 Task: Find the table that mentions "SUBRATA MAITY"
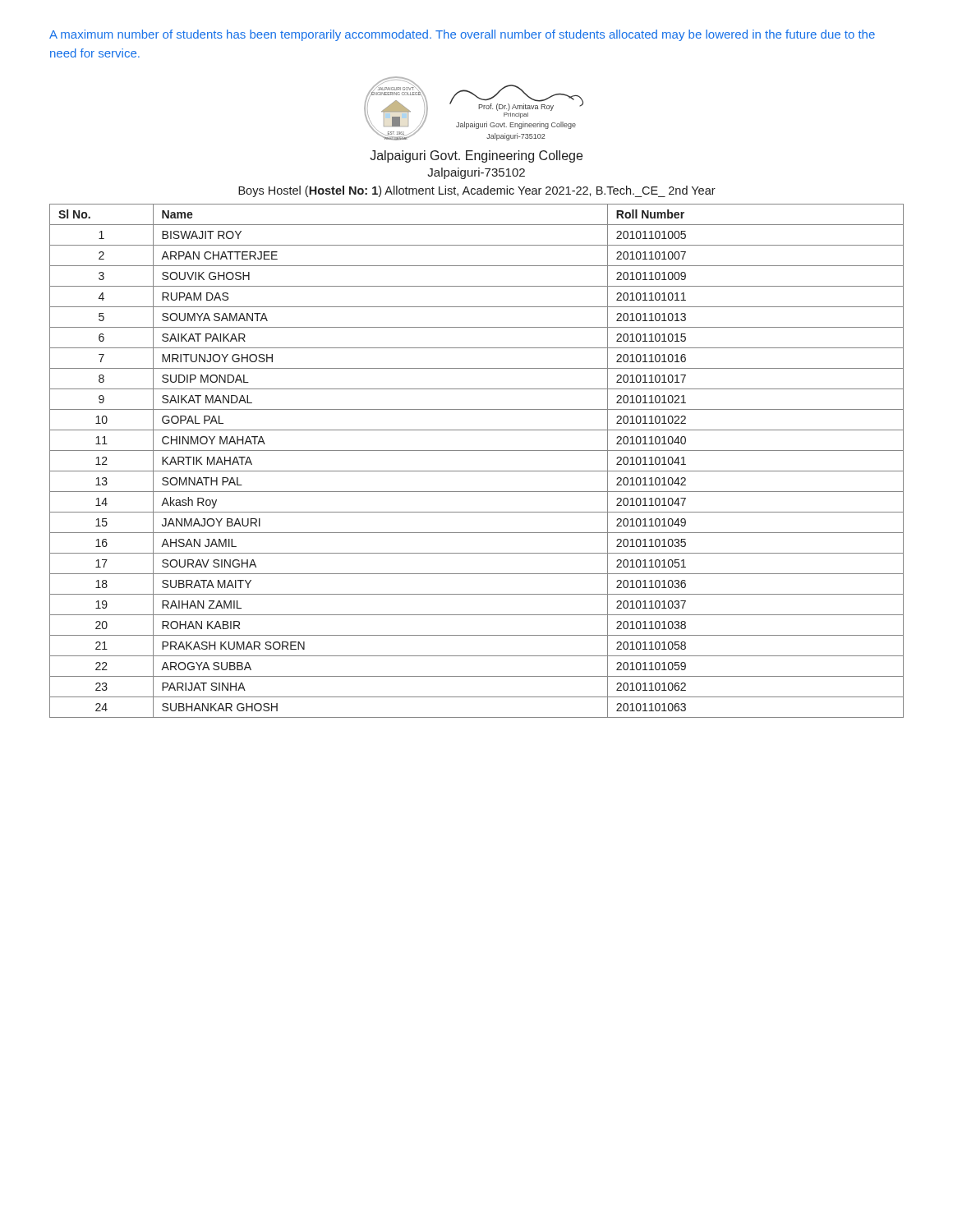tap(476, 461)
